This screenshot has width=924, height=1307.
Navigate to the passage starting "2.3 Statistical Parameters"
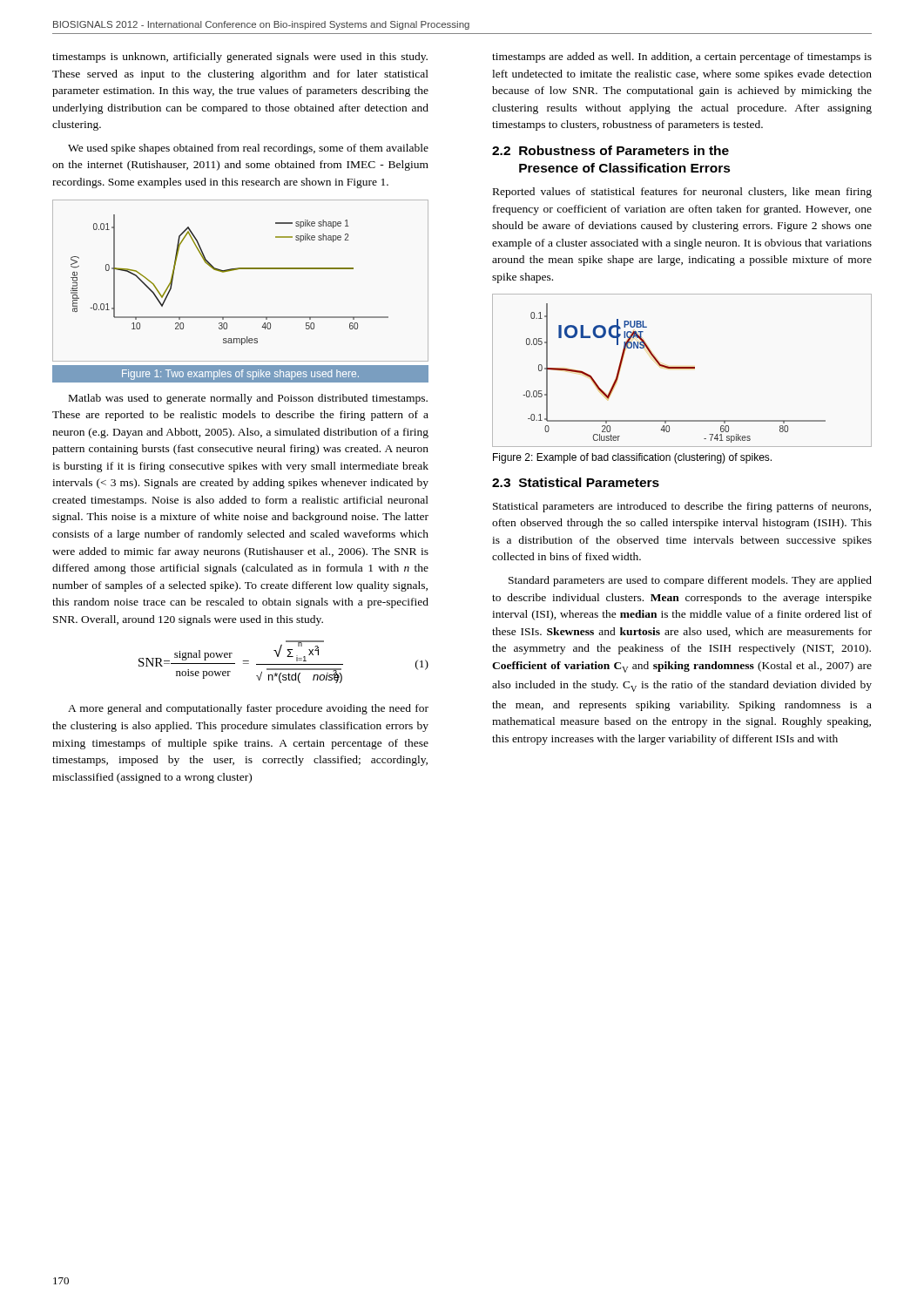point(576,482)
